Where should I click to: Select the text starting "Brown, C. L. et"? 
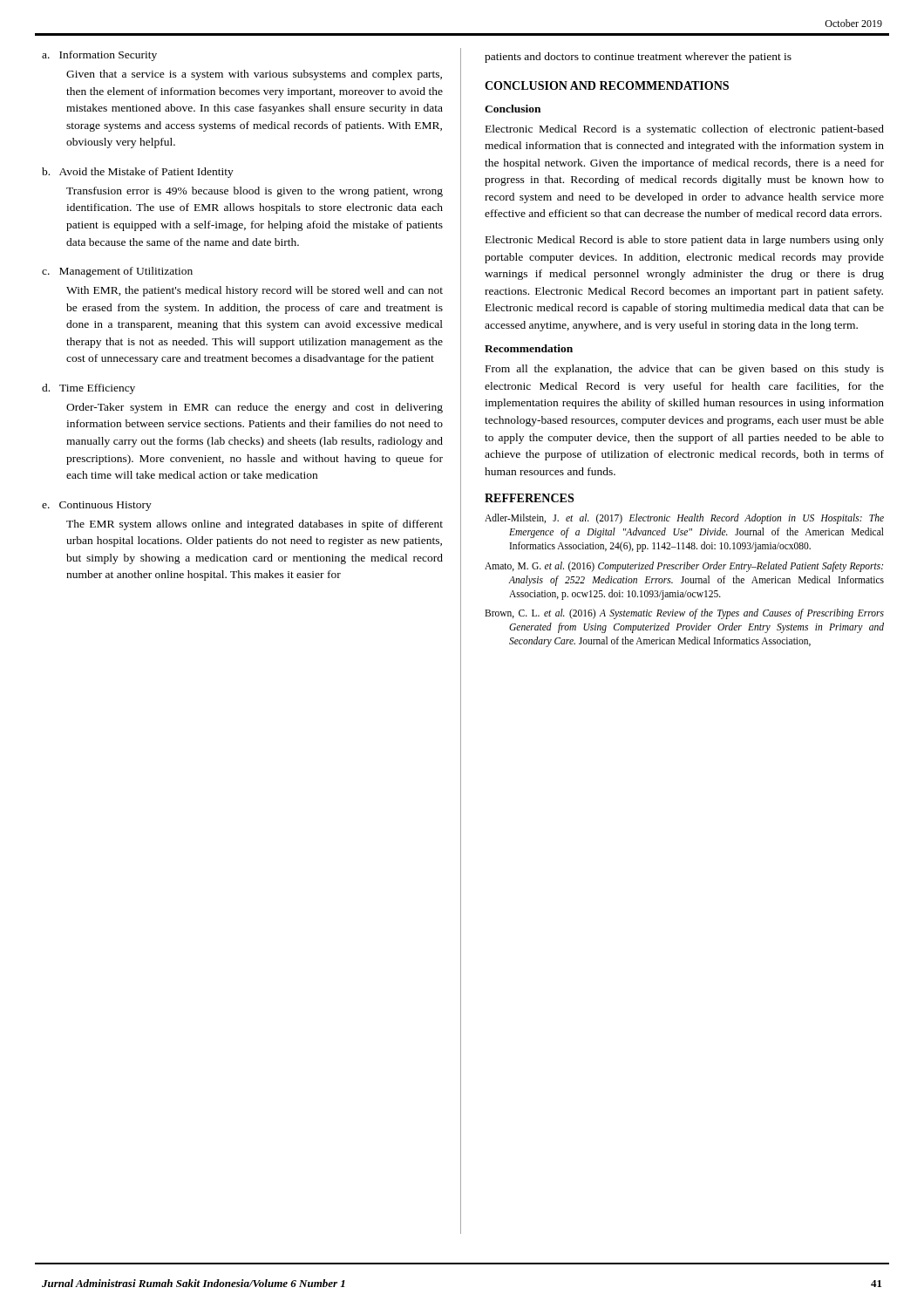tap(684, 627)
